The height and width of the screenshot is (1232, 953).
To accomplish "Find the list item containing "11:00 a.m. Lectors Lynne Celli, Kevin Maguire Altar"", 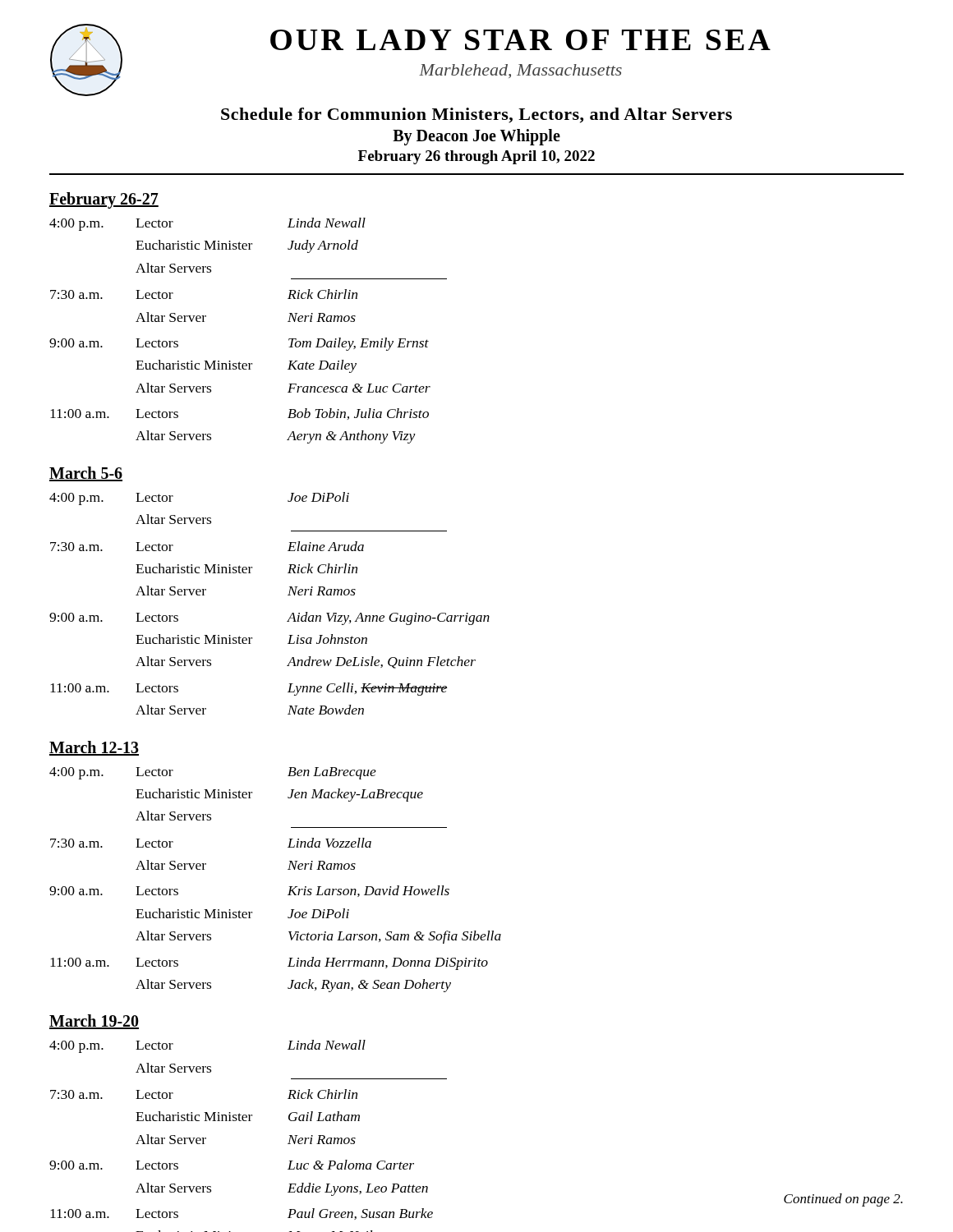I will 79,690.
